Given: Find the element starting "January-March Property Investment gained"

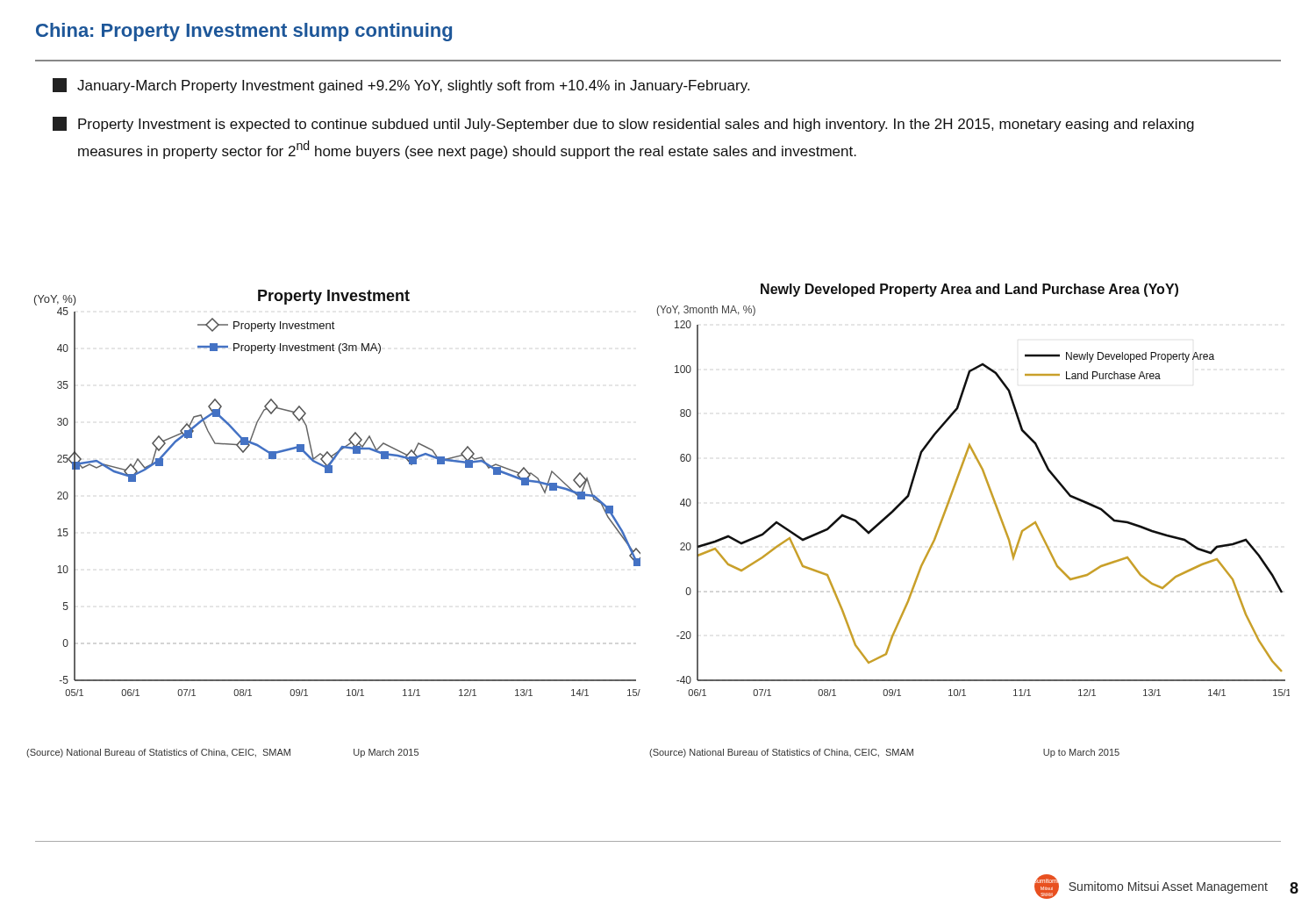Looking at the screenshot, I should [402, 86].
